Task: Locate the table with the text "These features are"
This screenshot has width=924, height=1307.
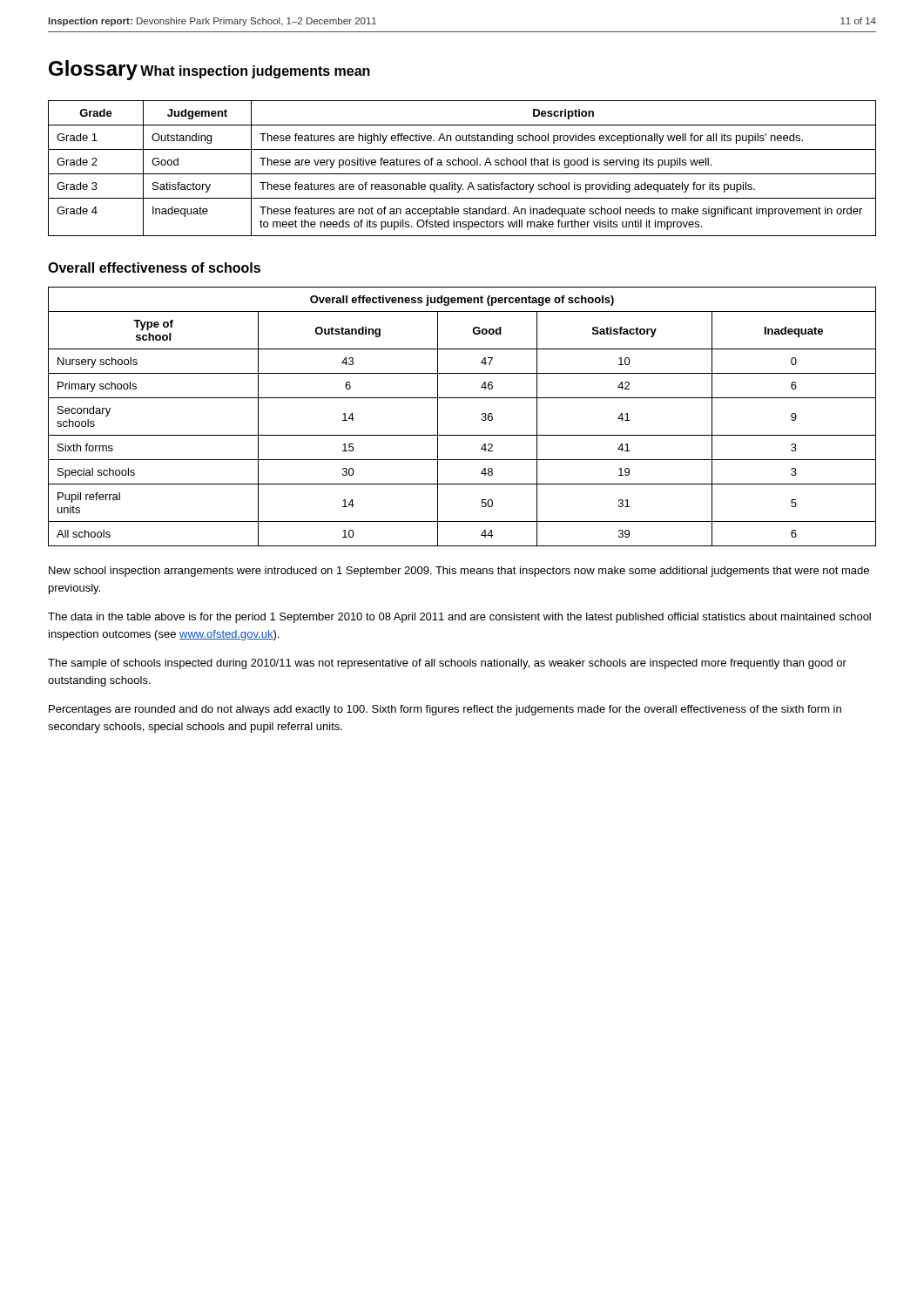Action: pyautogui.click(x=462, y=168)
